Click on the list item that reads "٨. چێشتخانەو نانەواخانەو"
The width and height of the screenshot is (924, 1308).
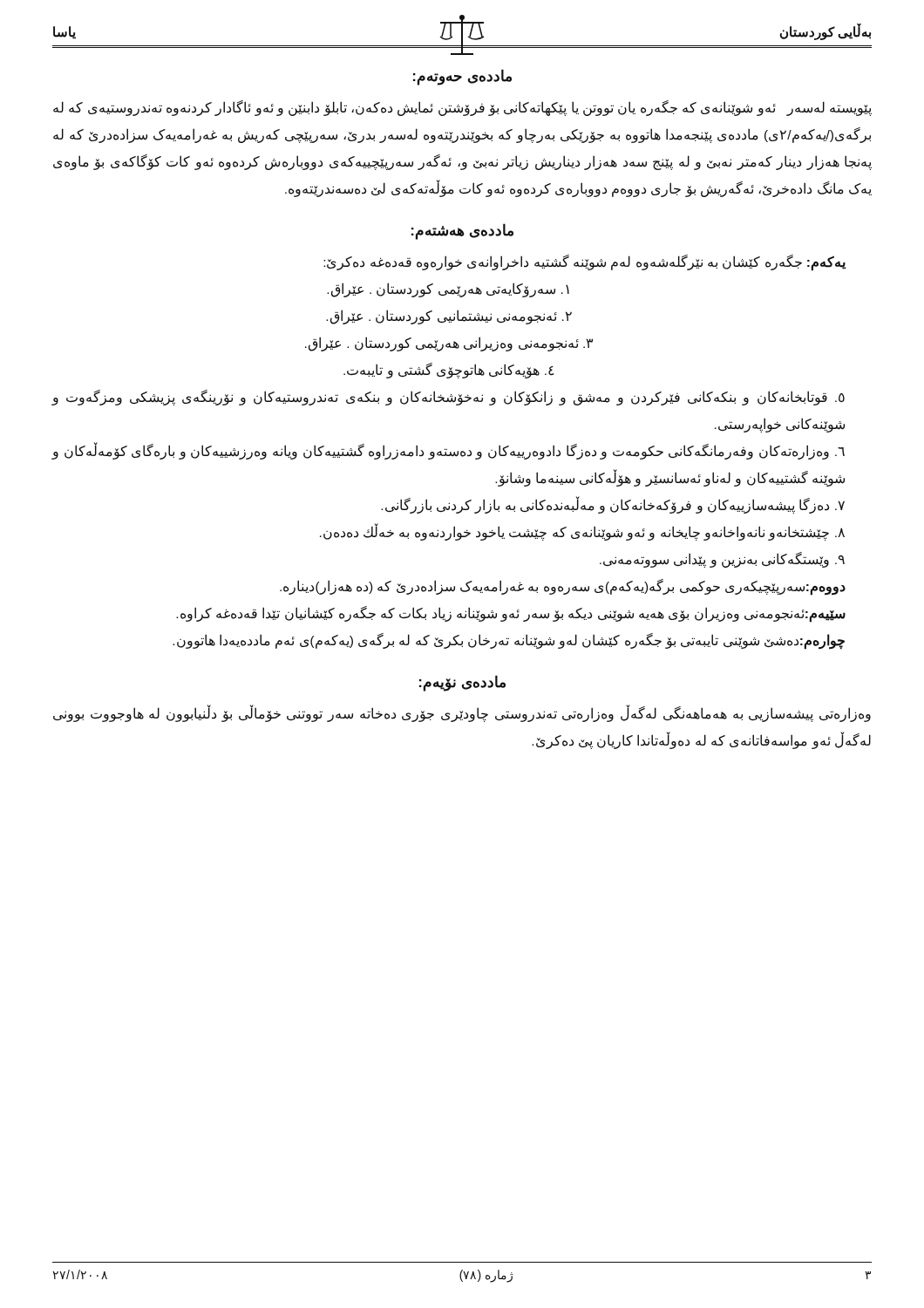coord(582,532)
